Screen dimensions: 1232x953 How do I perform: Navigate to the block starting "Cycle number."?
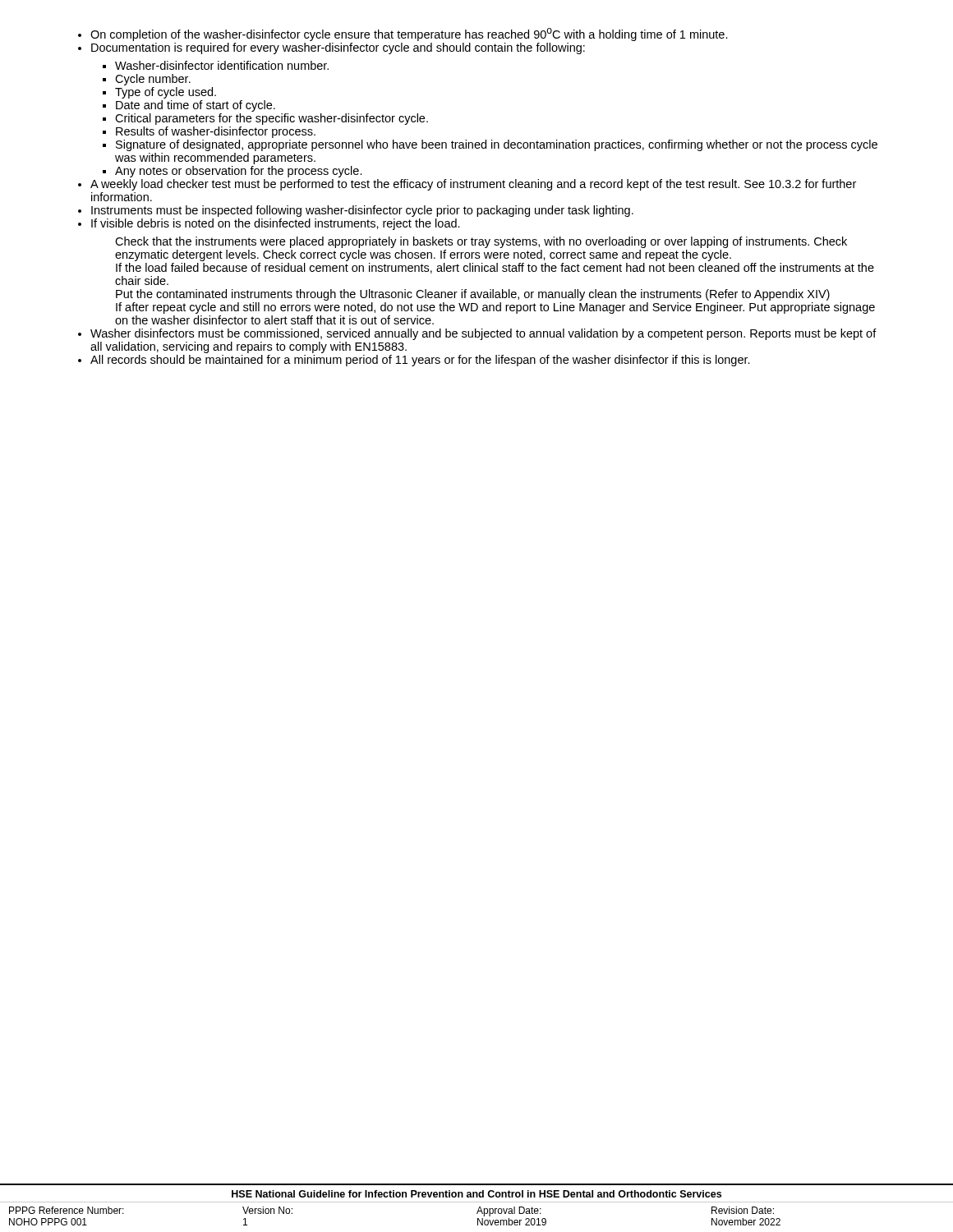pyautogui.click(x=153, y=80)
